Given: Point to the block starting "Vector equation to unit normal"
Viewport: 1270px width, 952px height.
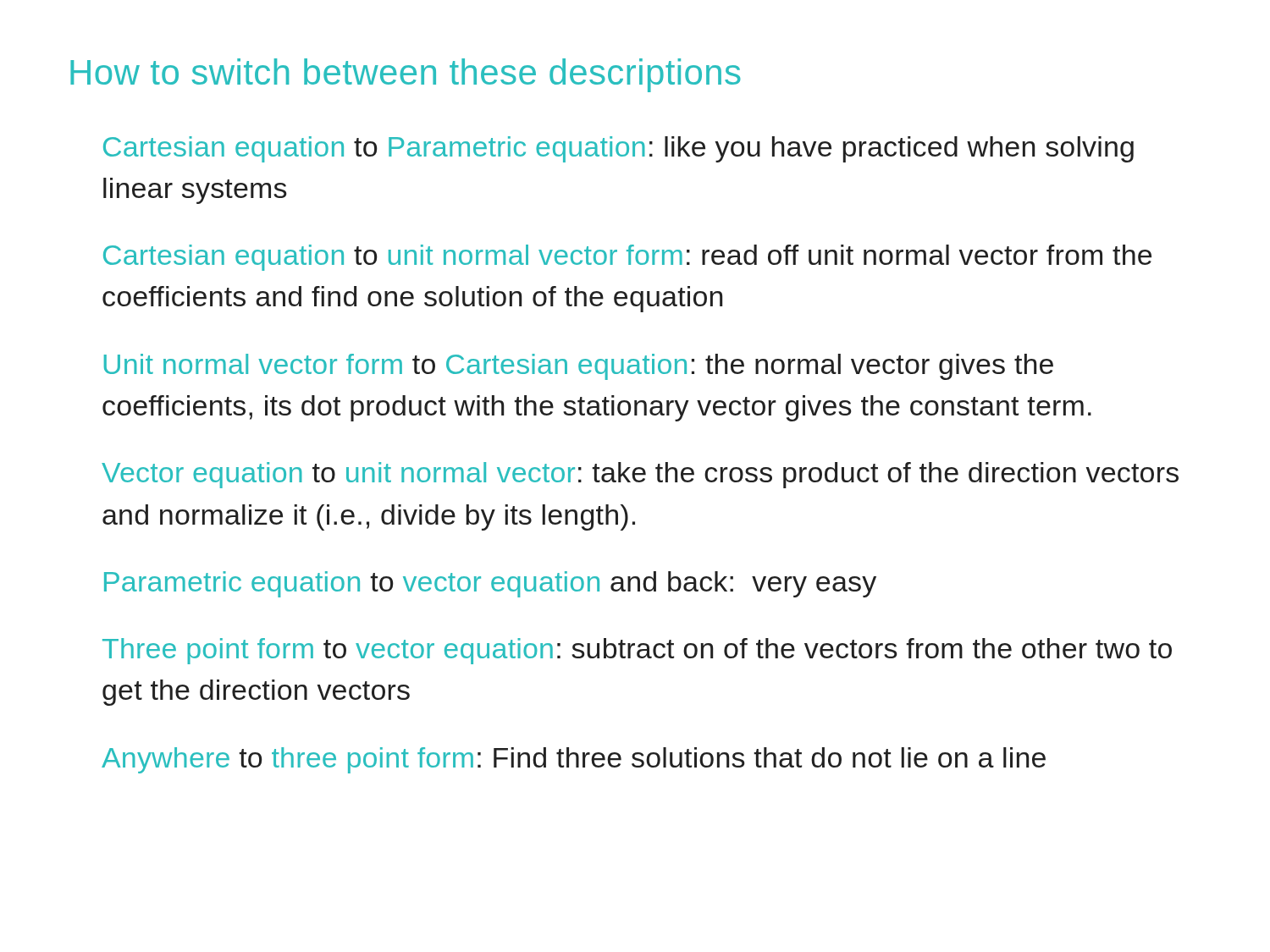Looking at the screenshot, I should (641, 493).
